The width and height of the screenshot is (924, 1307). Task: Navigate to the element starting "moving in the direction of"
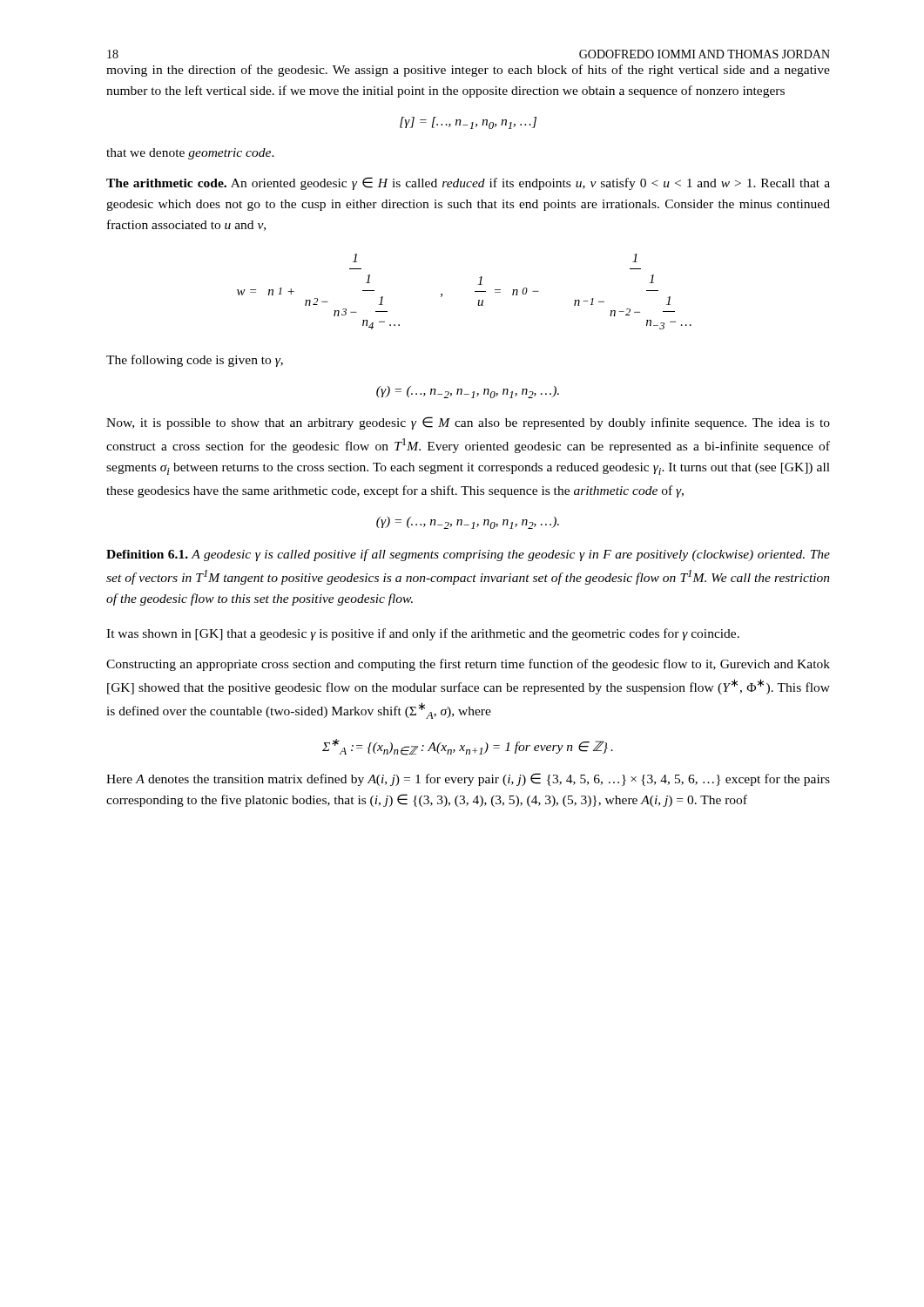pos(468,80)
